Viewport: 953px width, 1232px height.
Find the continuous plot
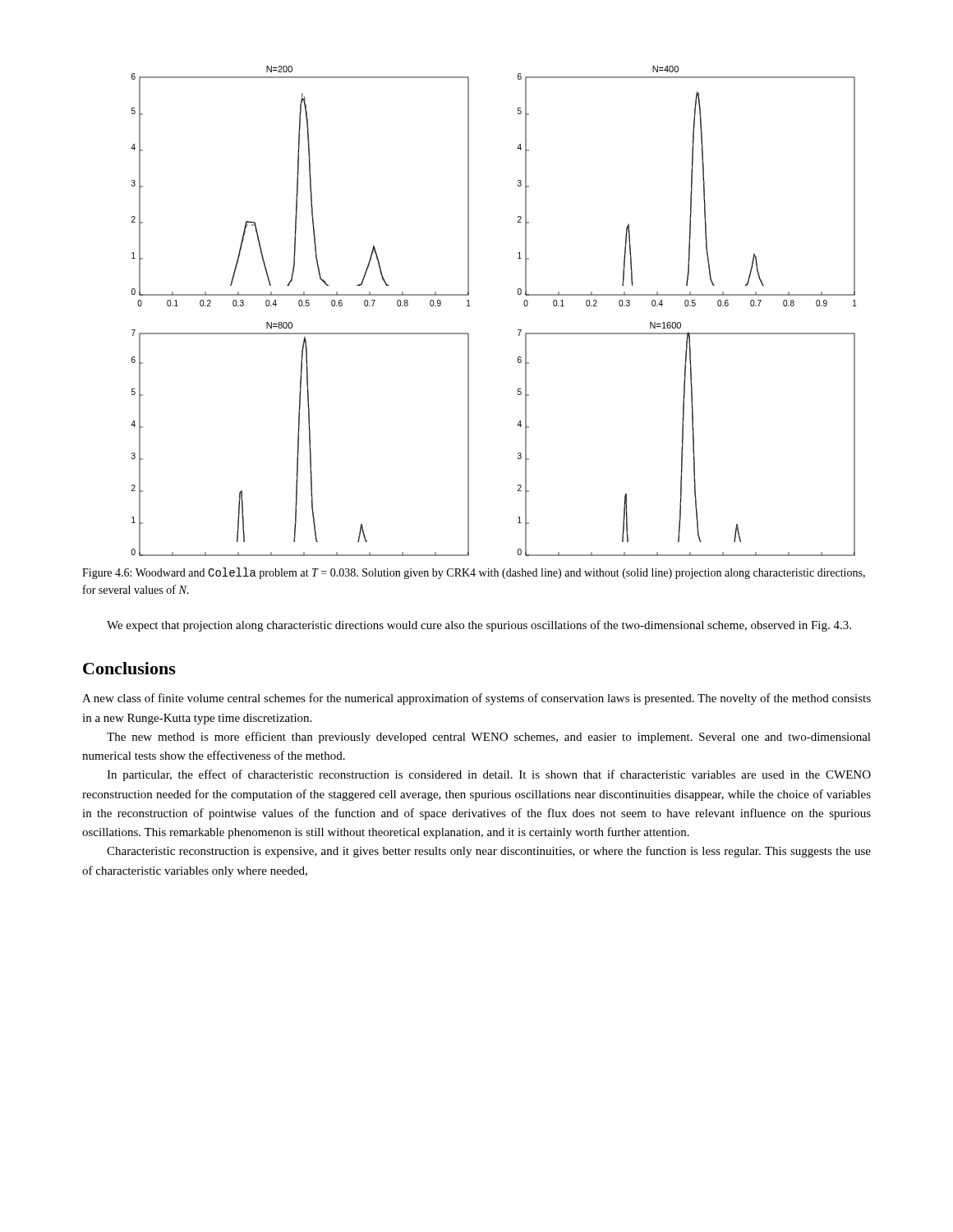tap(476, 304)
